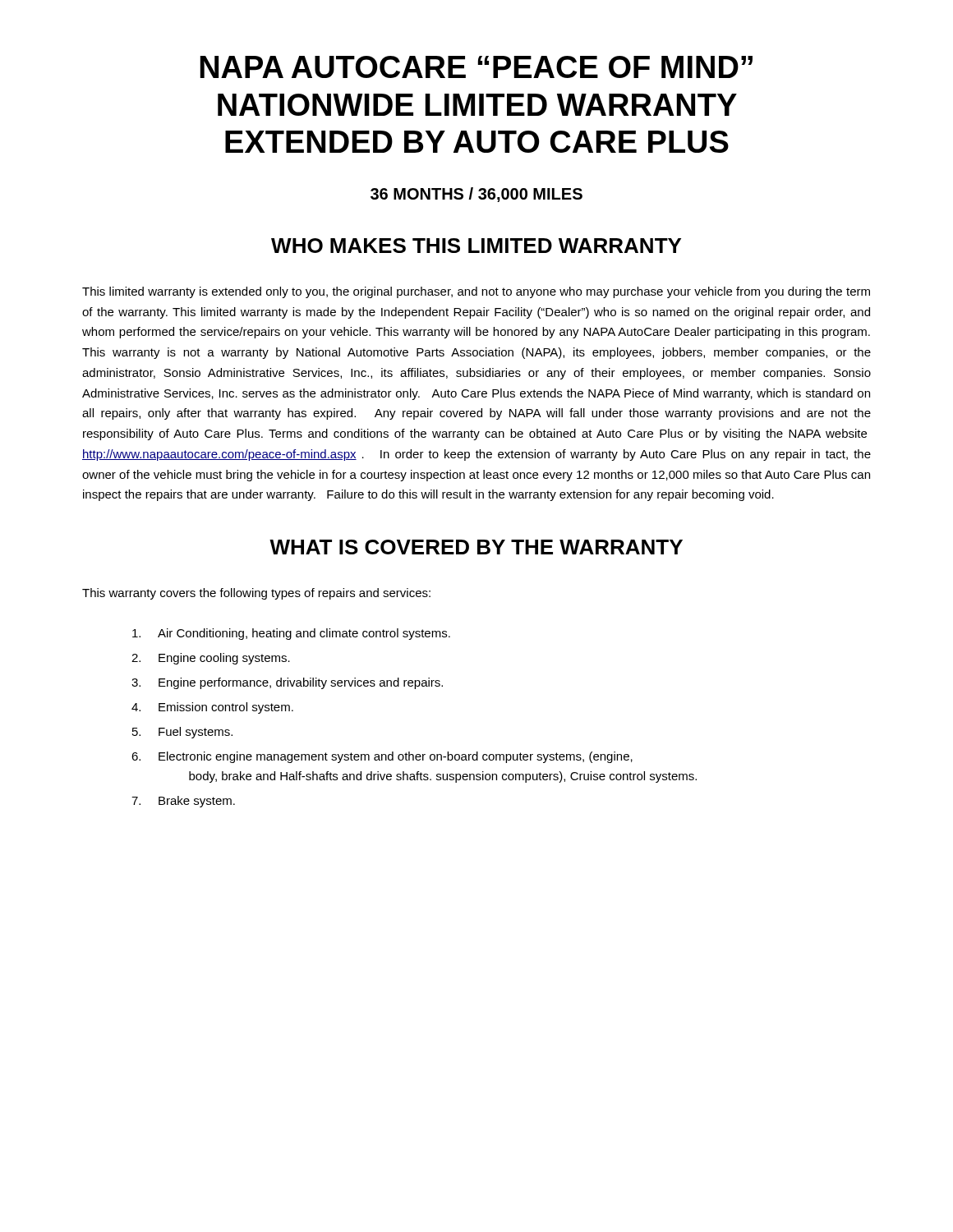Click the passage that begins "Air Conditioning, heating and"

[291, 634]
